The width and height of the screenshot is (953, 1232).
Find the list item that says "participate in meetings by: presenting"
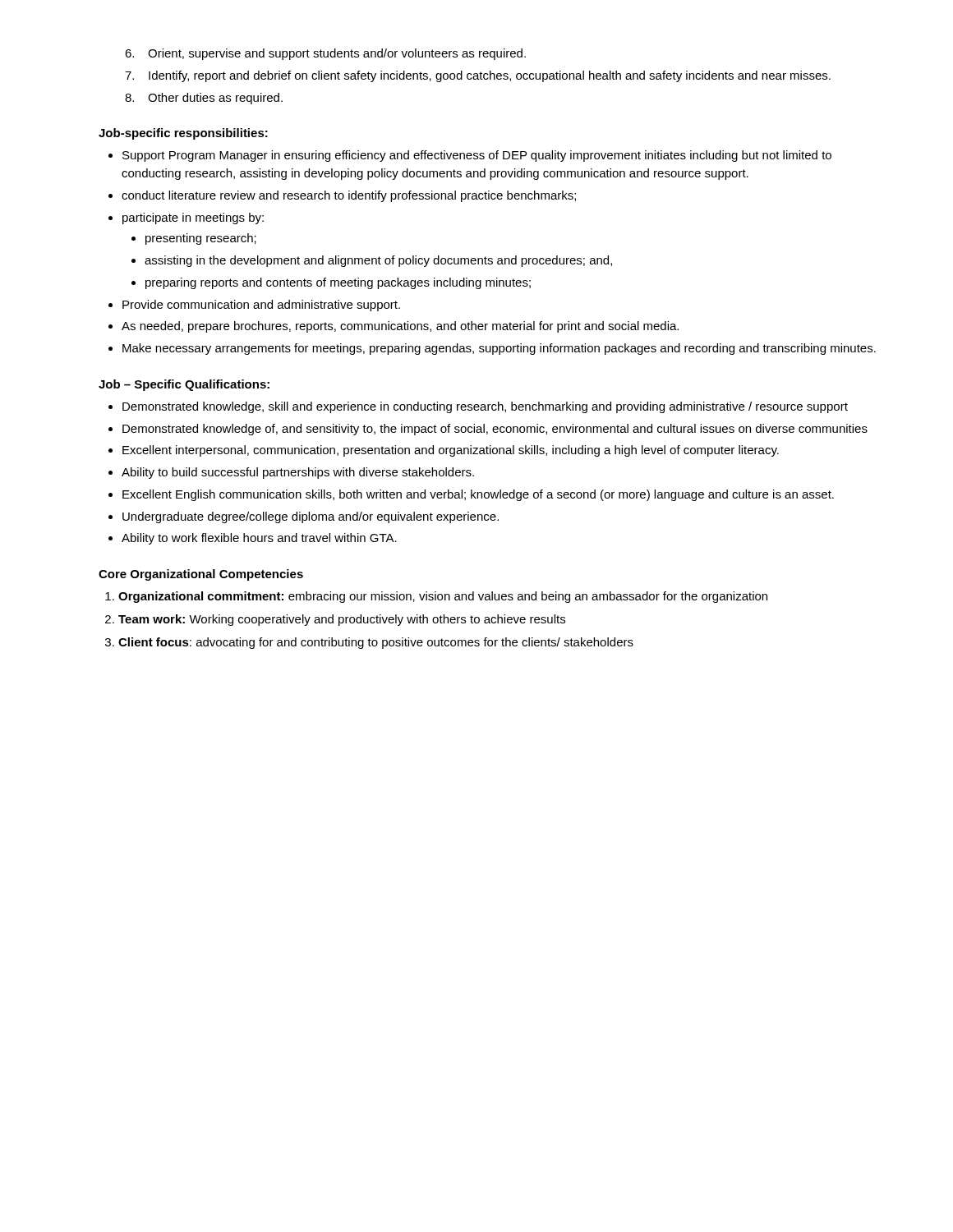(x=504, y=250)
